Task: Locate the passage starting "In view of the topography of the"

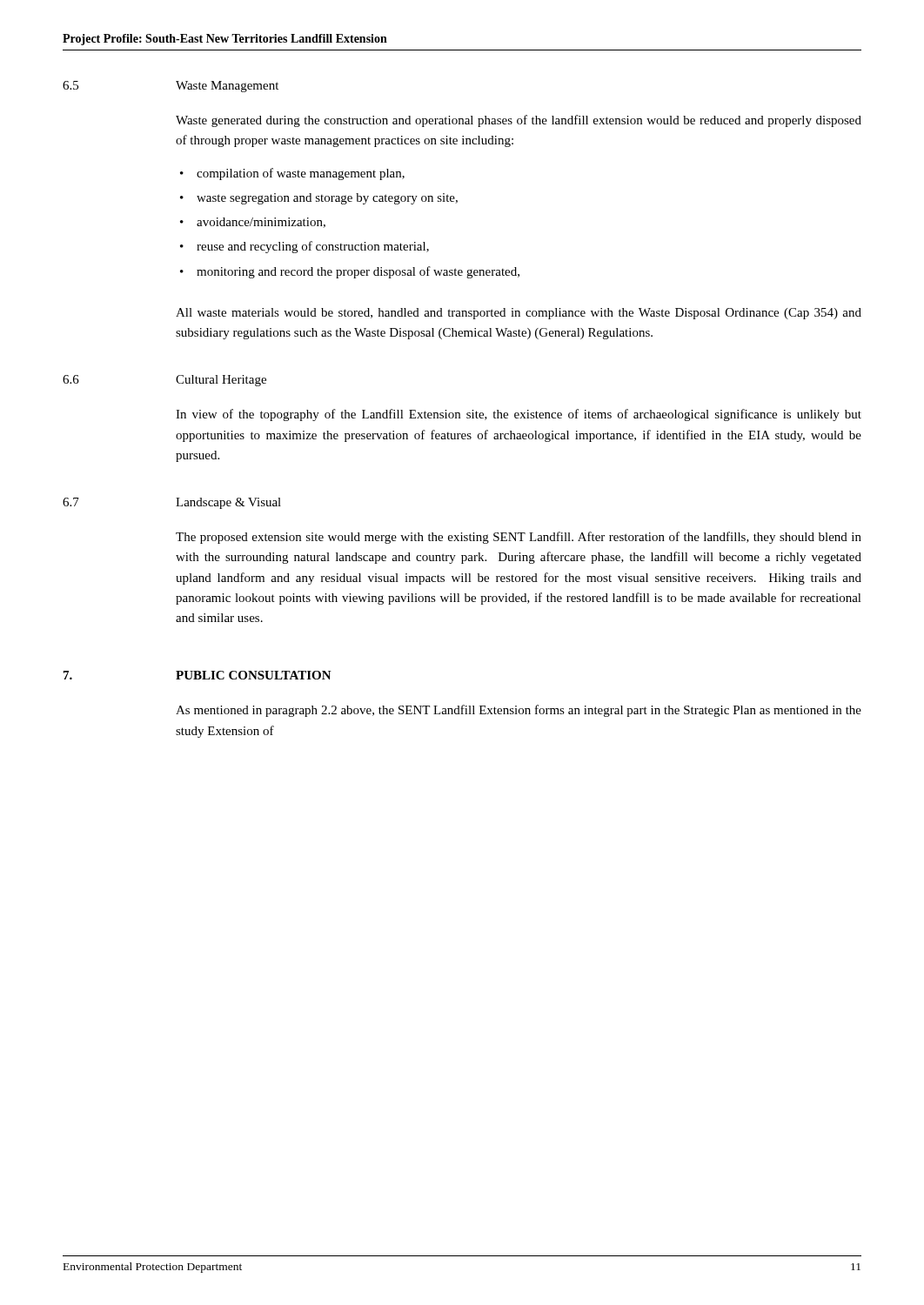Action: tap(519, 435)
